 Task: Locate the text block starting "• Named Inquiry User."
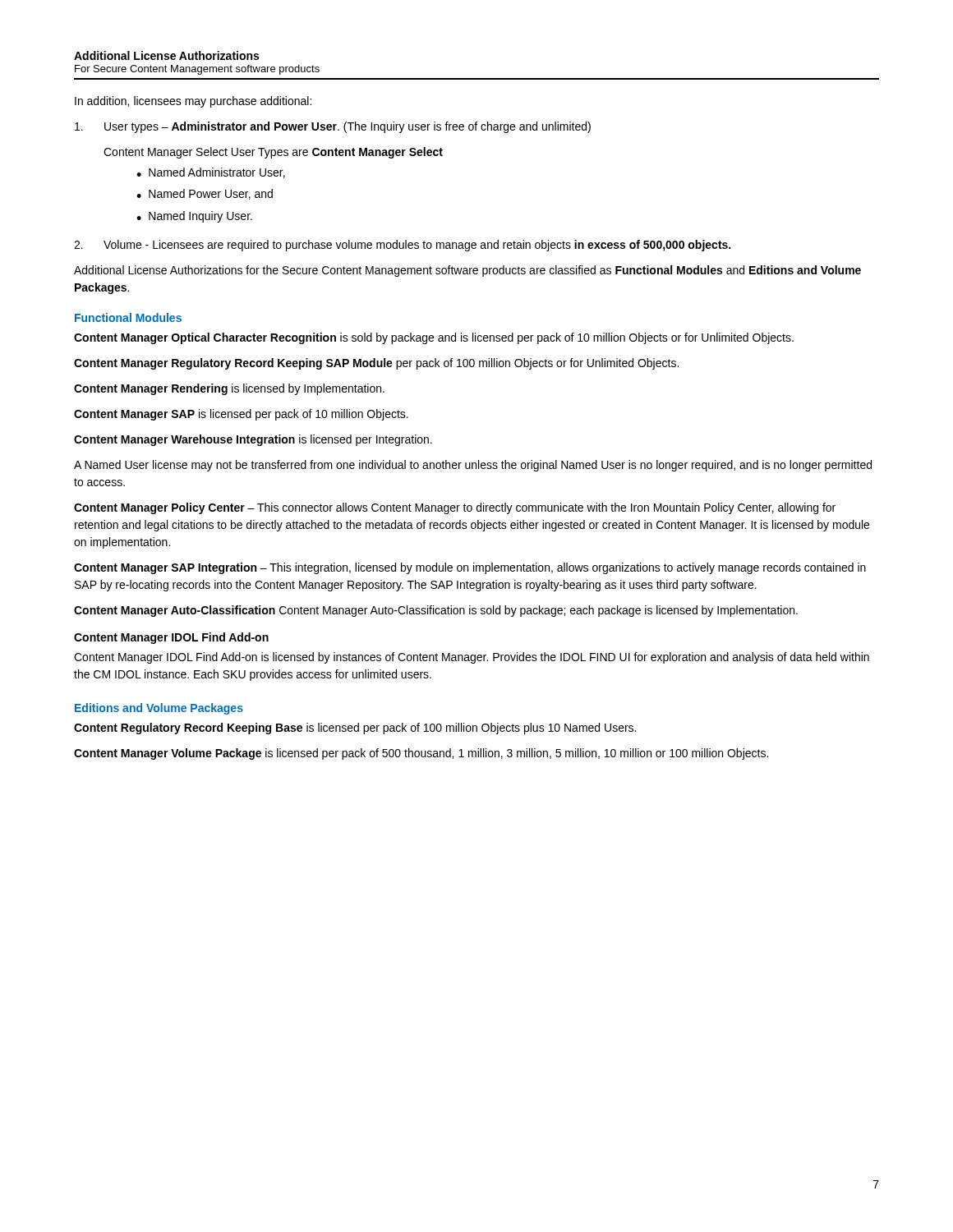coord(195,219)
